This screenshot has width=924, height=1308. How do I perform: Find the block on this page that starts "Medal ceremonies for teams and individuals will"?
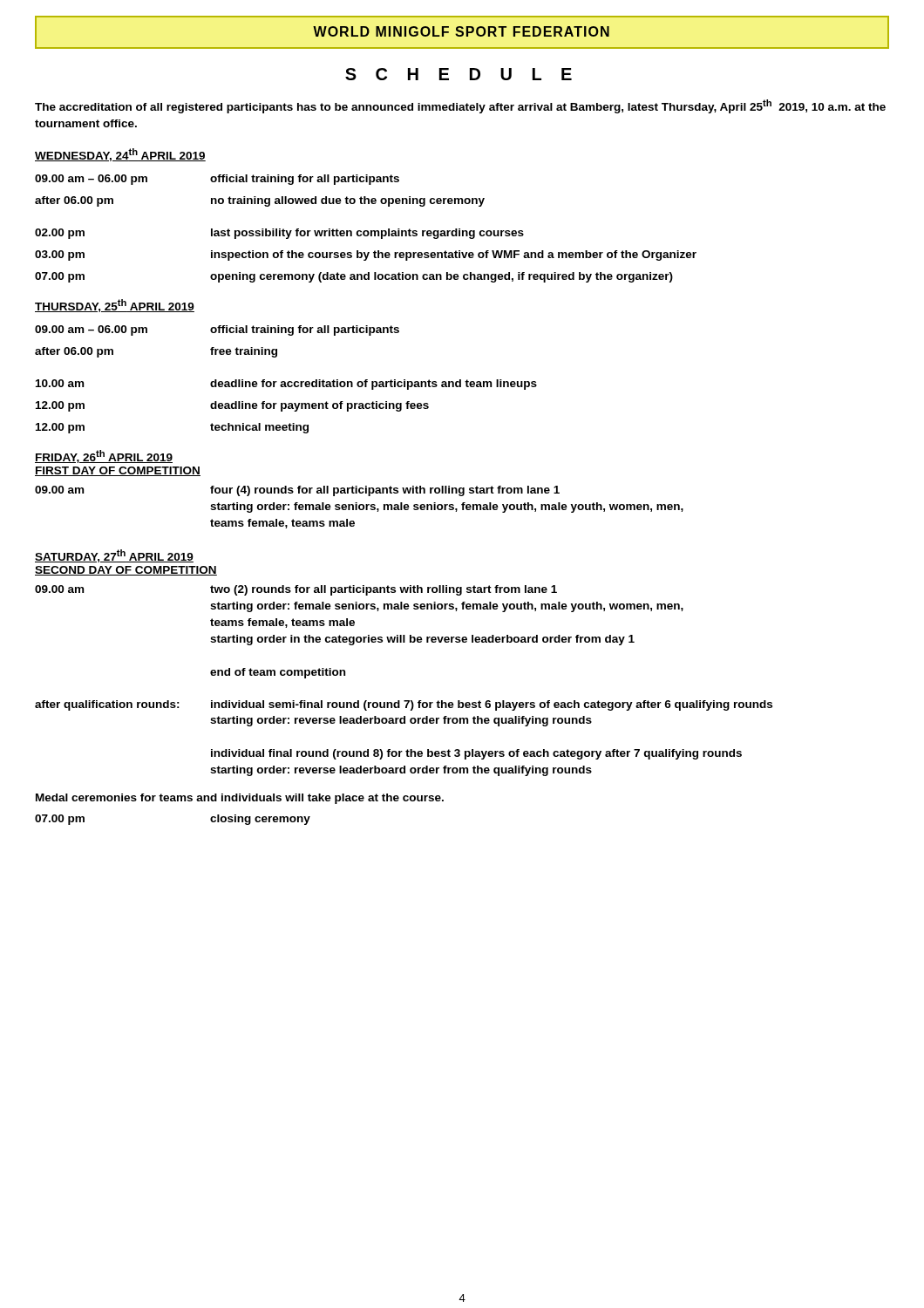click(x=240, y=797)
